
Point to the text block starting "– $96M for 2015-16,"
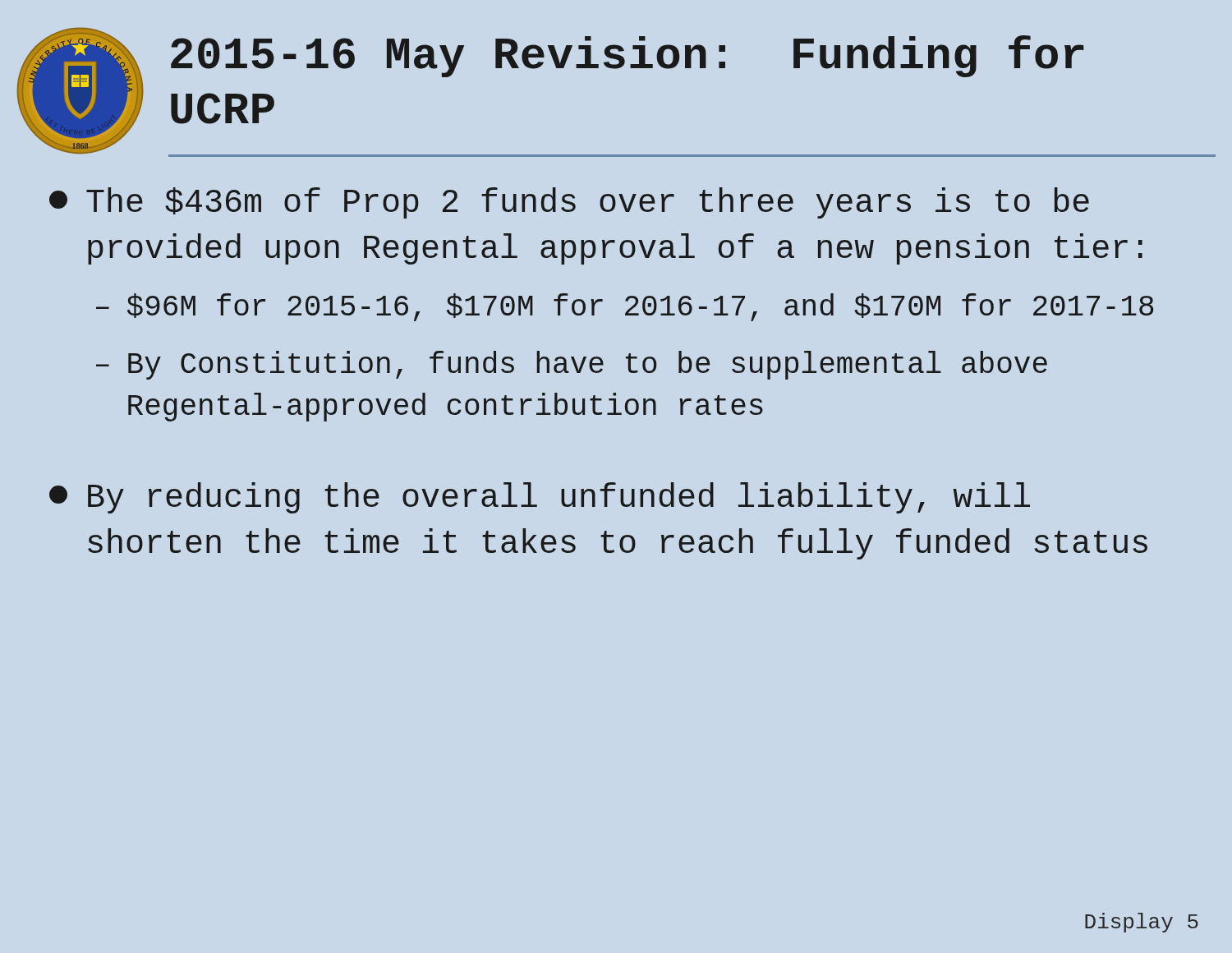click(x=638, y=308)
